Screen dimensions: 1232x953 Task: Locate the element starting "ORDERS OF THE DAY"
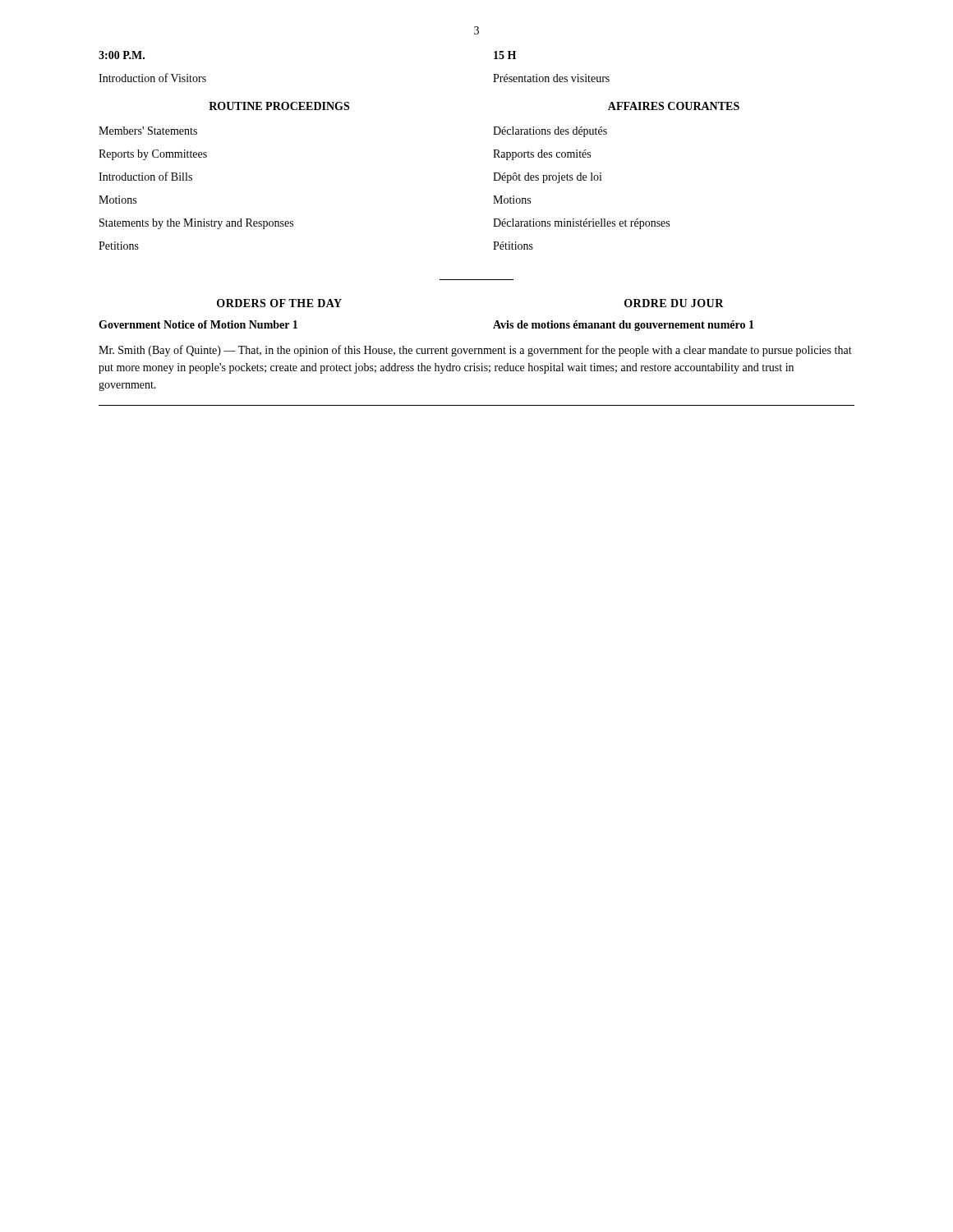279,303
